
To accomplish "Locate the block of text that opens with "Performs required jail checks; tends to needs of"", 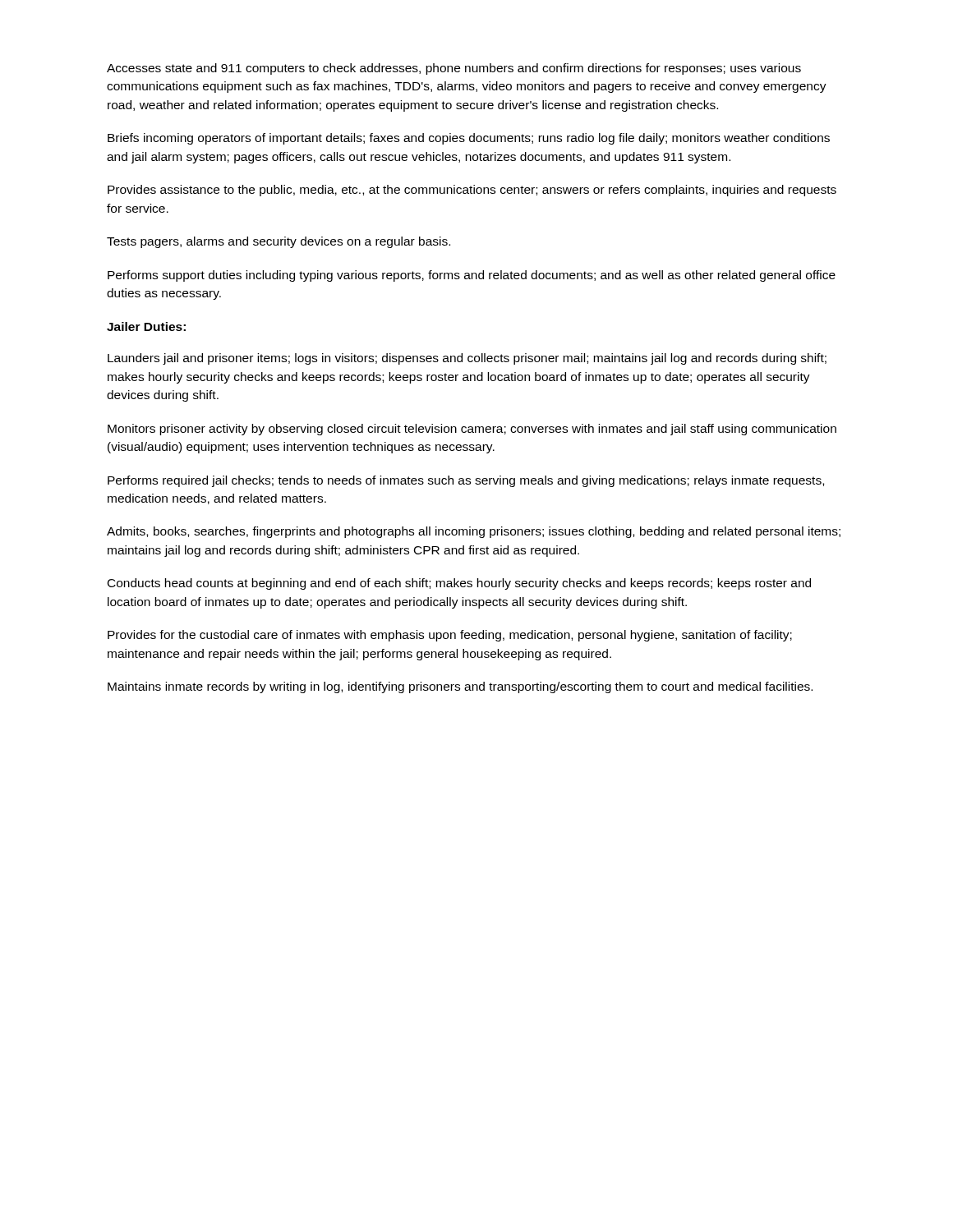I will (x=466, y=489).
